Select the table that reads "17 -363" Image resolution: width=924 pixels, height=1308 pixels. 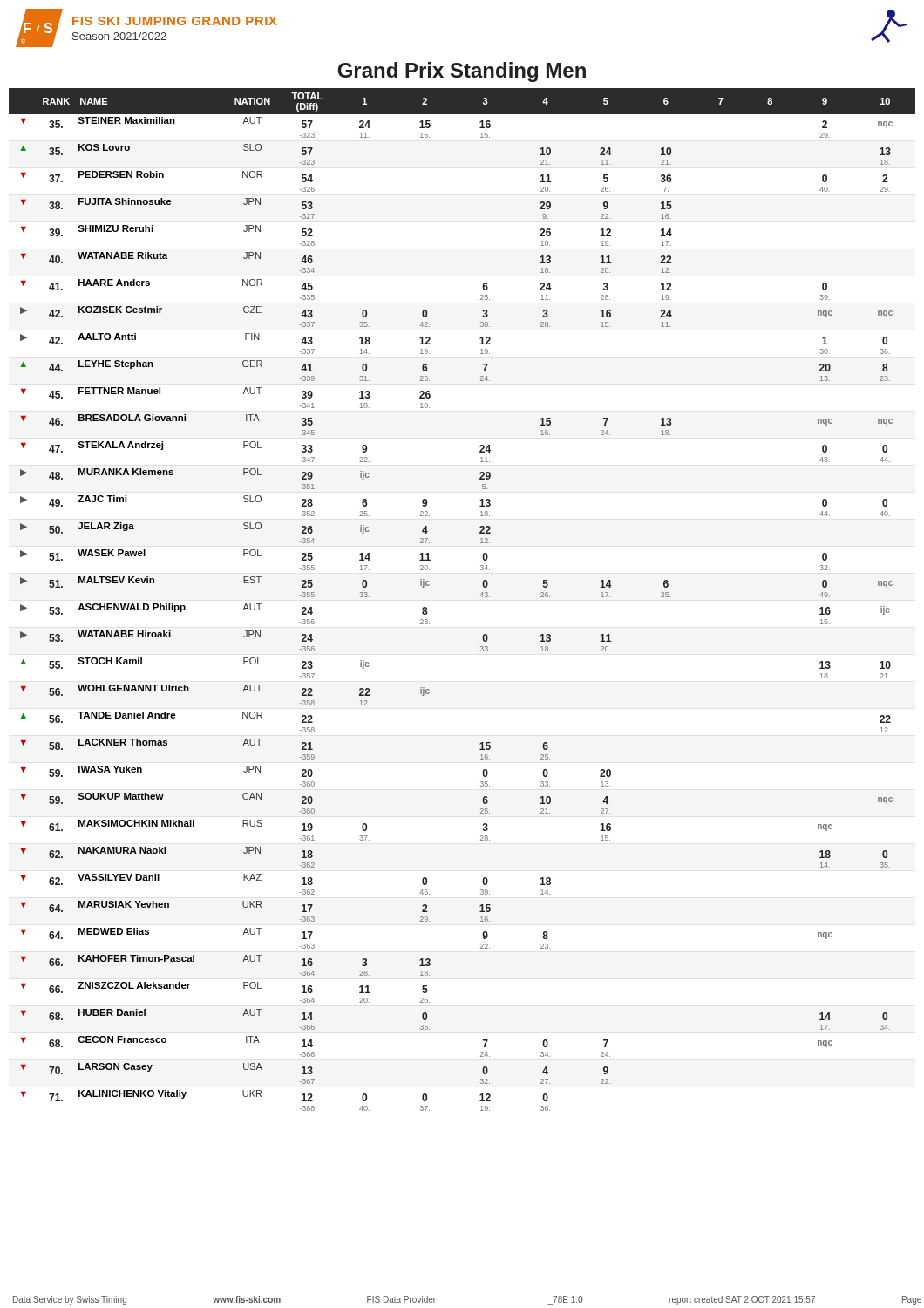462,601
